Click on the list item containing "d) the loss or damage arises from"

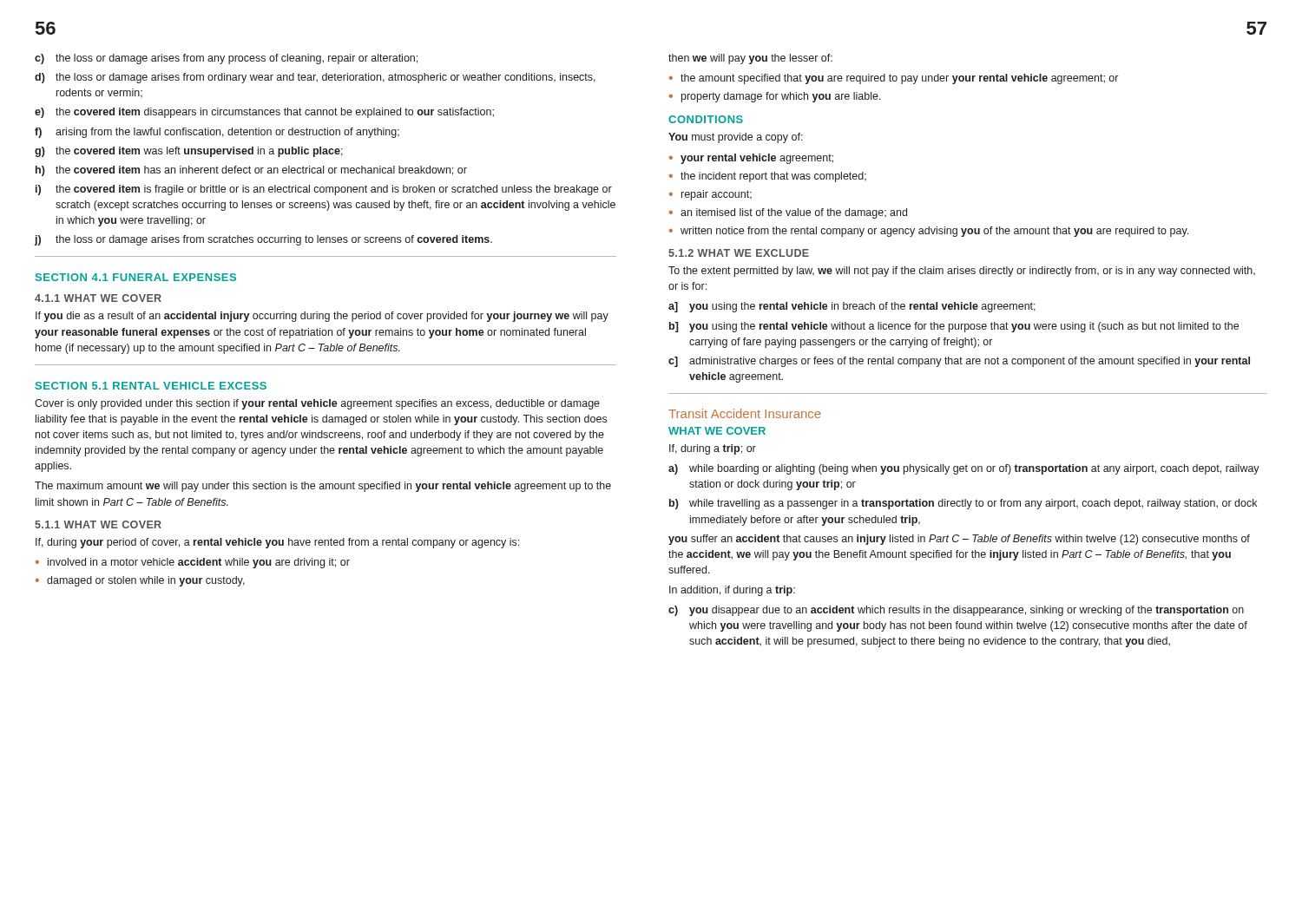pyautogui.click(x=326, y=85)
